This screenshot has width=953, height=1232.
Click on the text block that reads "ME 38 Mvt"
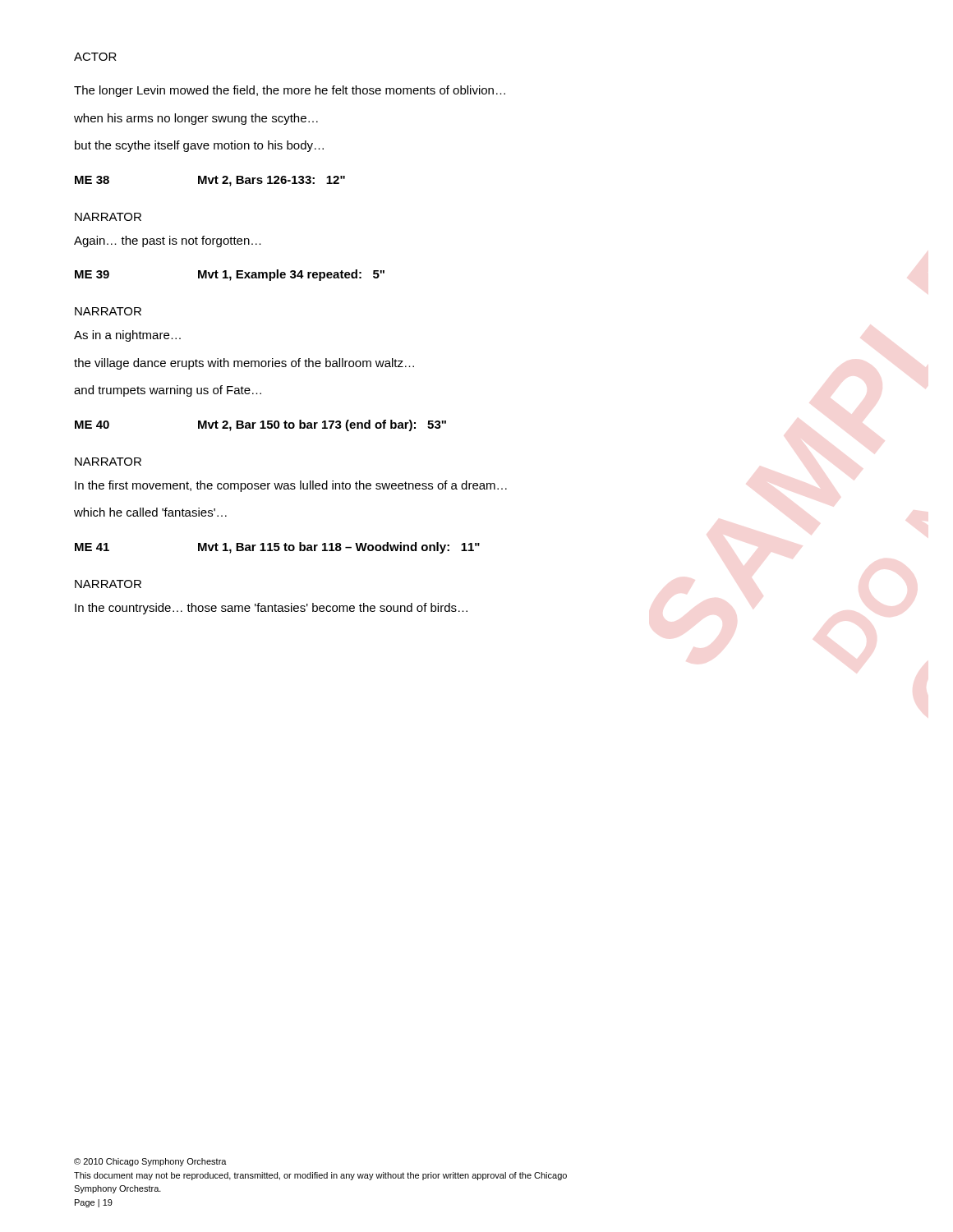point(210,179)
